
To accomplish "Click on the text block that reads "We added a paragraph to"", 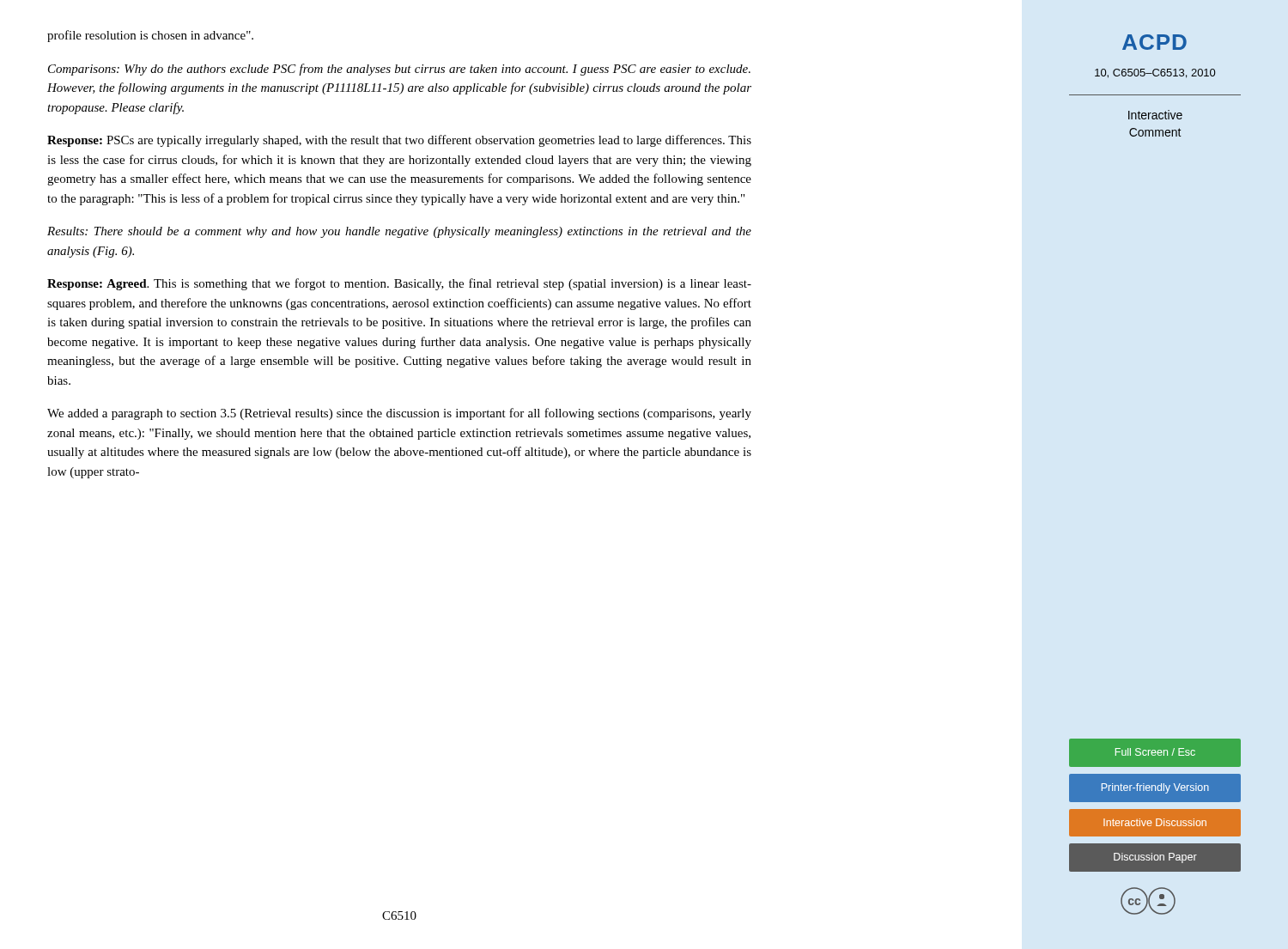I will click(399, 442).
